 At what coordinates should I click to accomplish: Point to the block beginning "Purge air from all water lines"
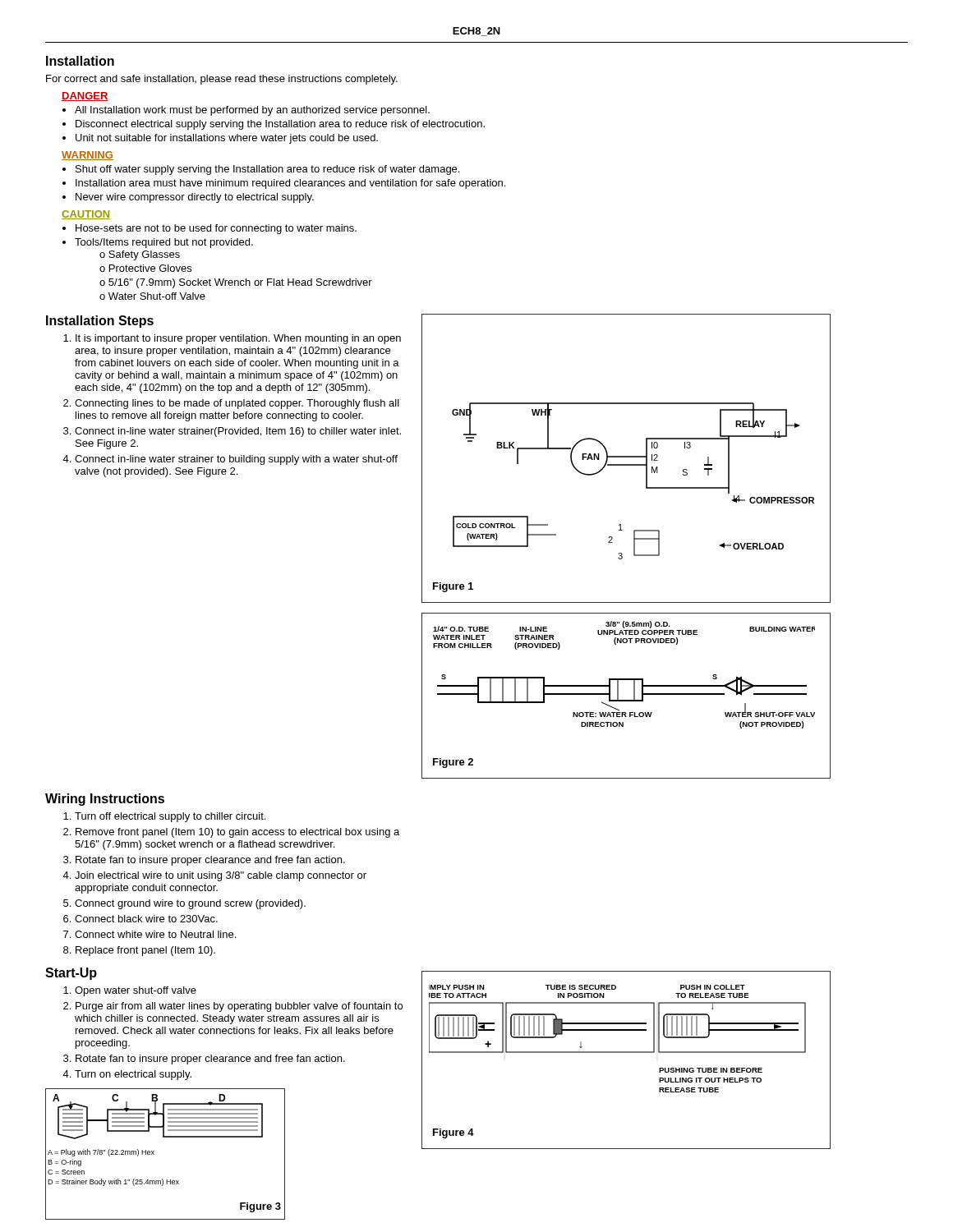pyautogui.click(x=239, y=1024)
